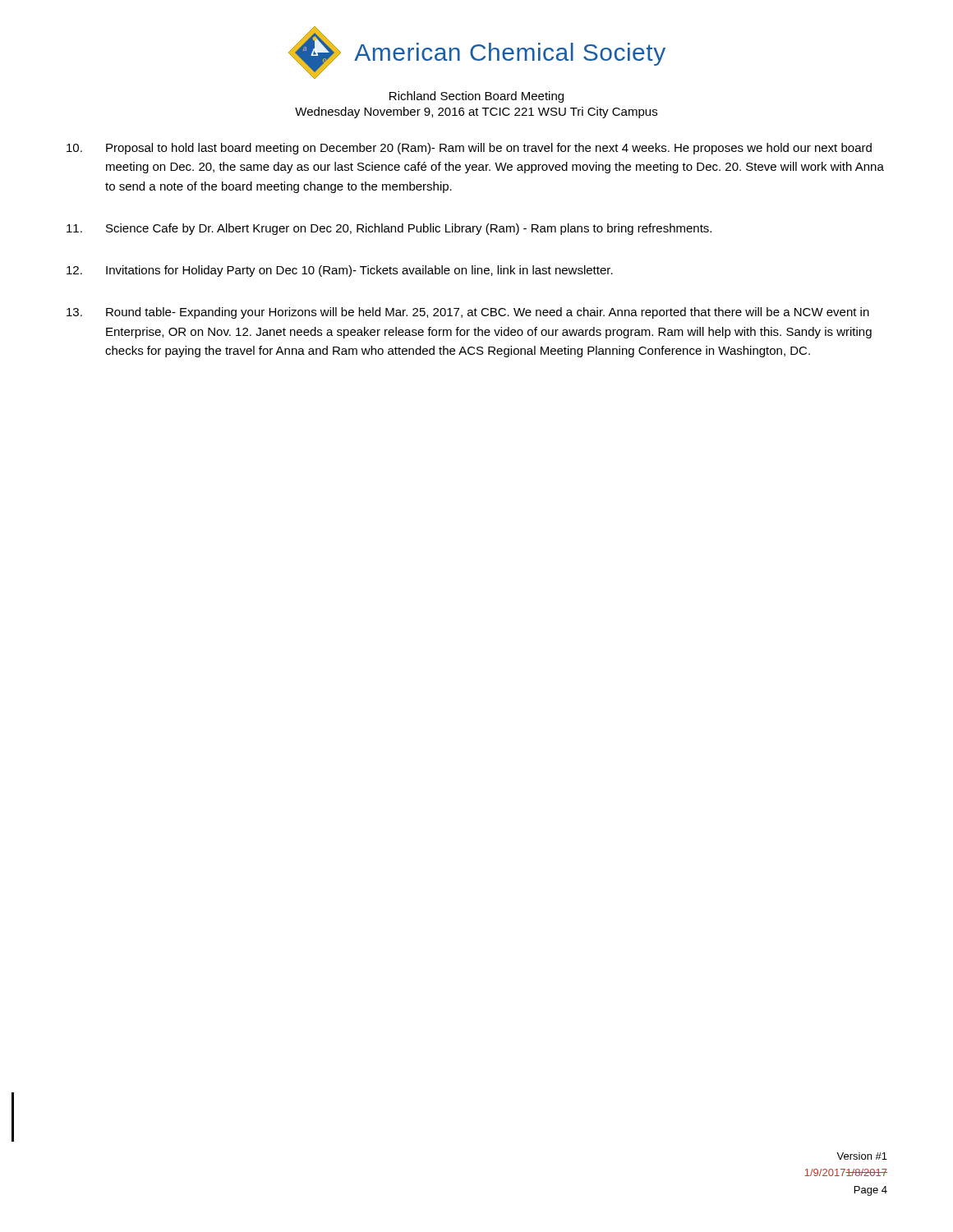
Task: Find the title
Action: (476, 96)
